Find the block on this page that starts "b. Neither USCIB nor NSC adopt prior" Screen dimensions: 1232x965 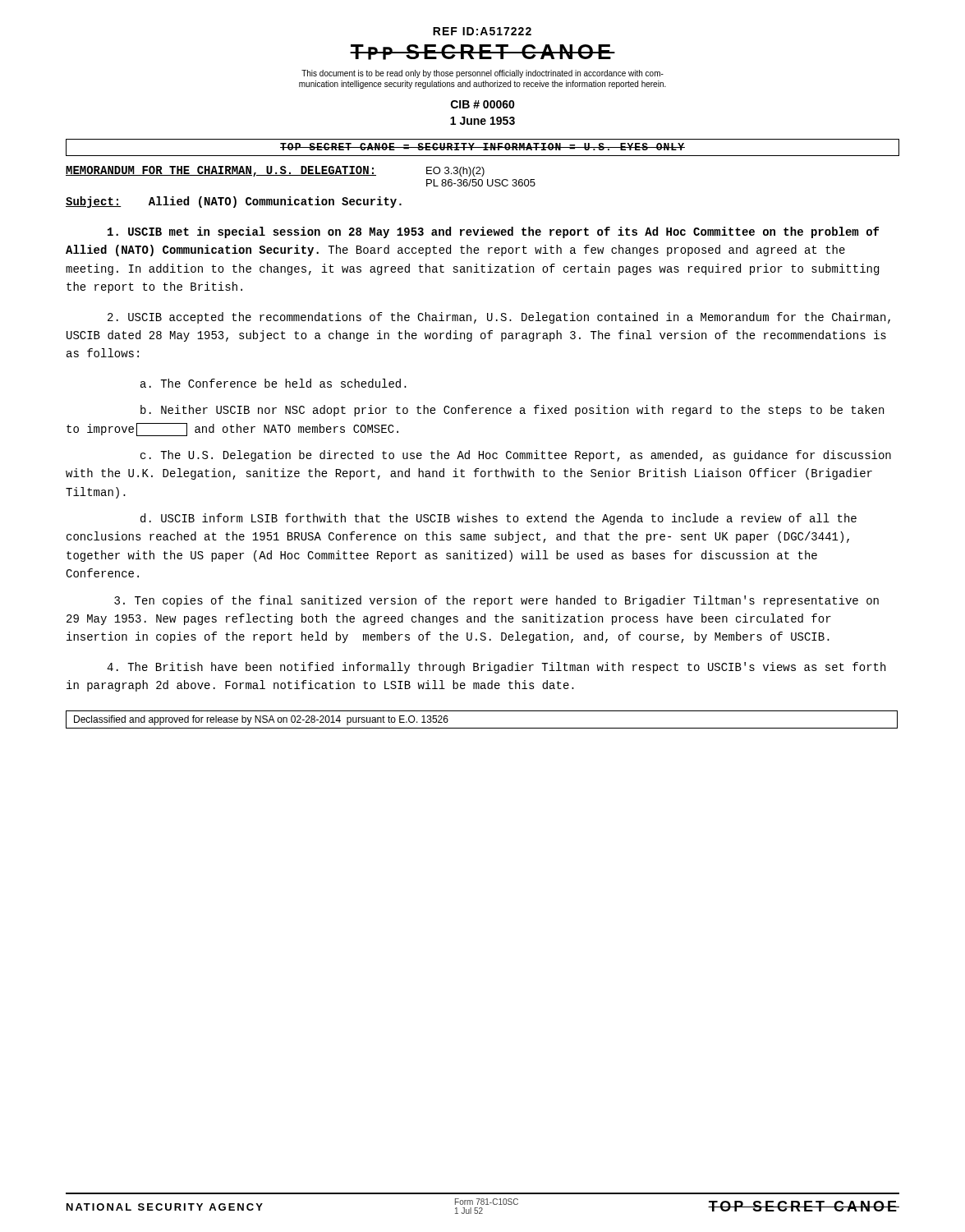(x=475, y=420)
